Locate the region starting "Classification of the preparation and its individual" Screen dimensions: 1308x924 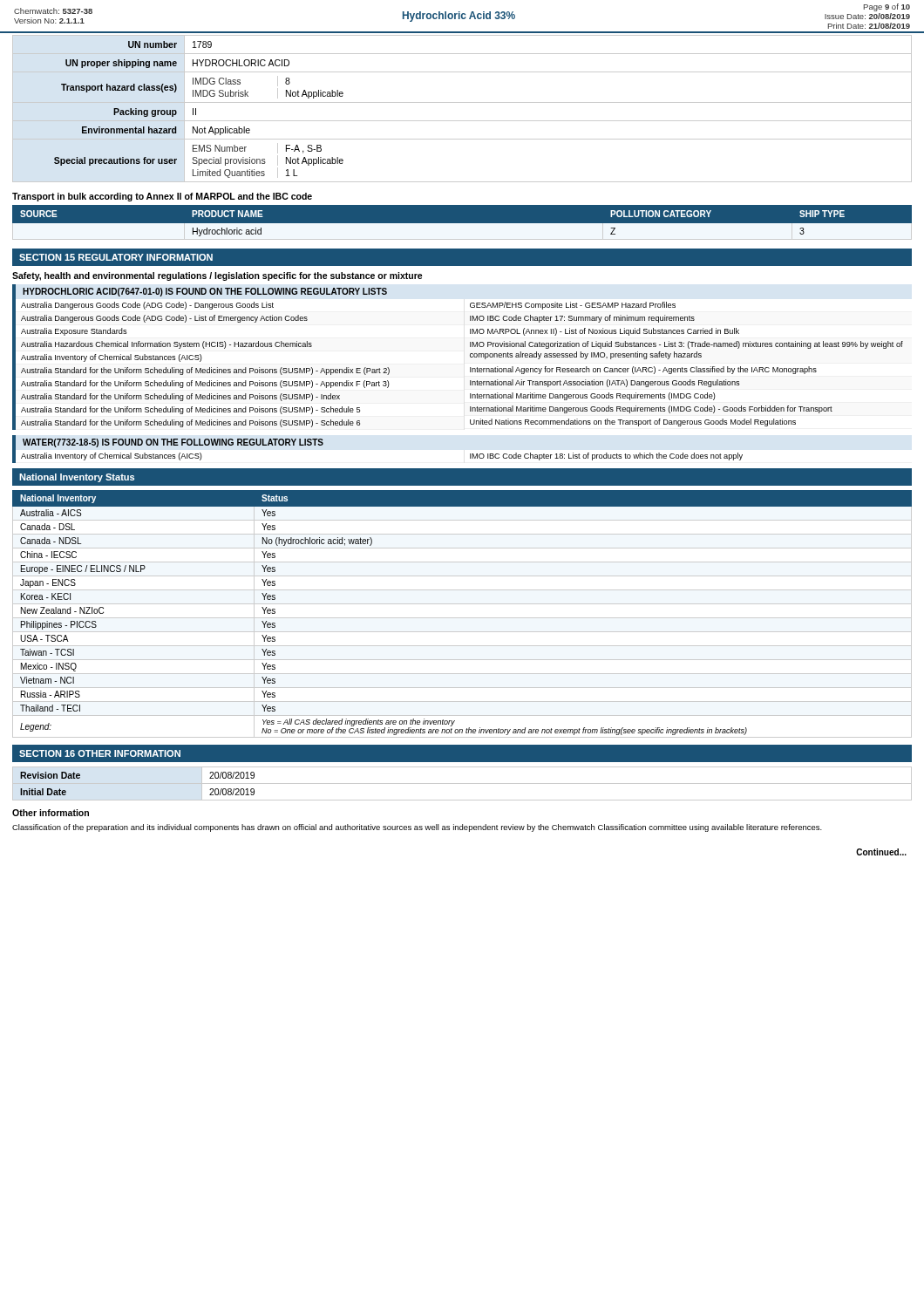pyautogui.click(x=417, y=827)
